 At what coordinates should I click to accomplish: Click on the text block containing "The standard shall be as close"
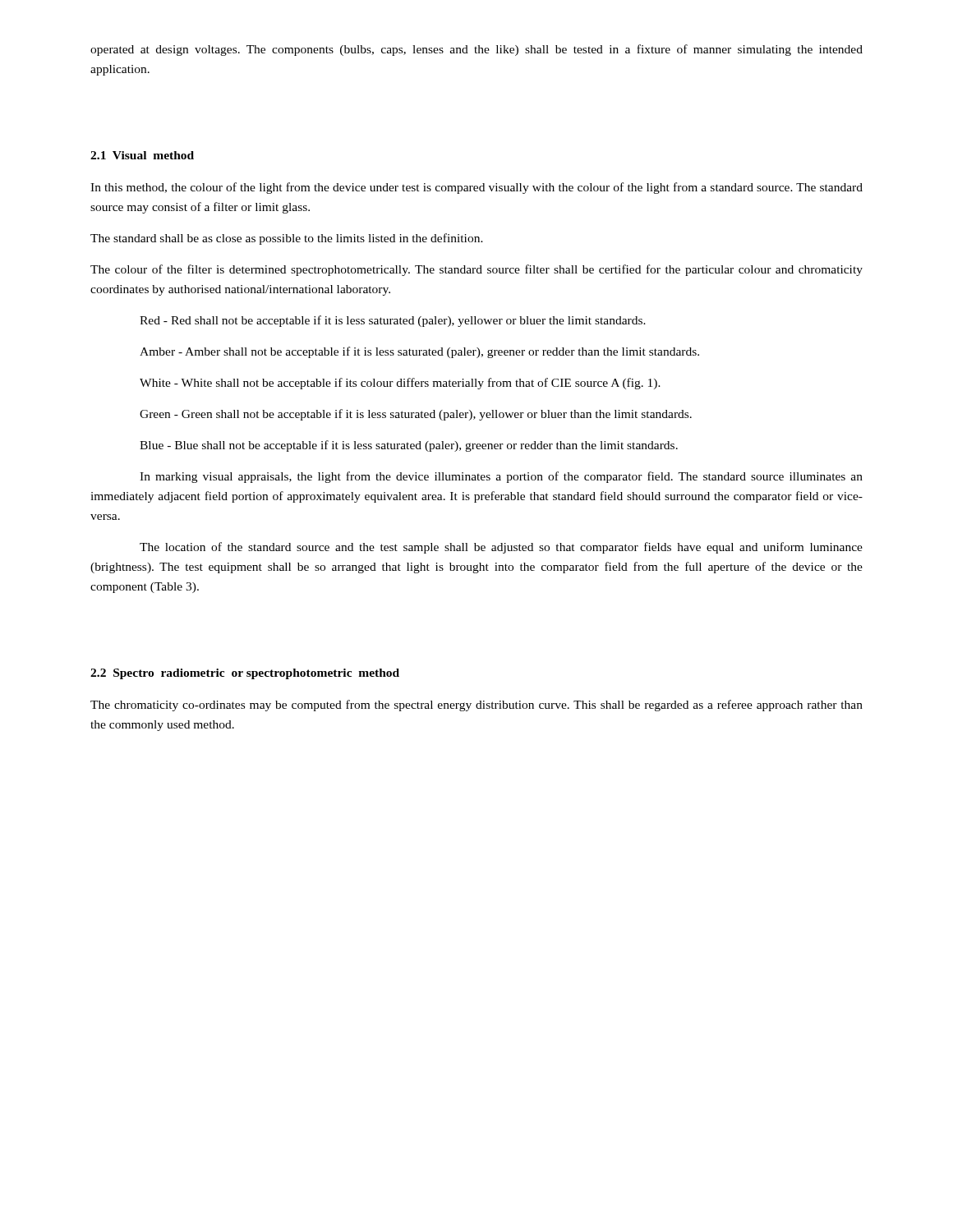coord(287,238)
